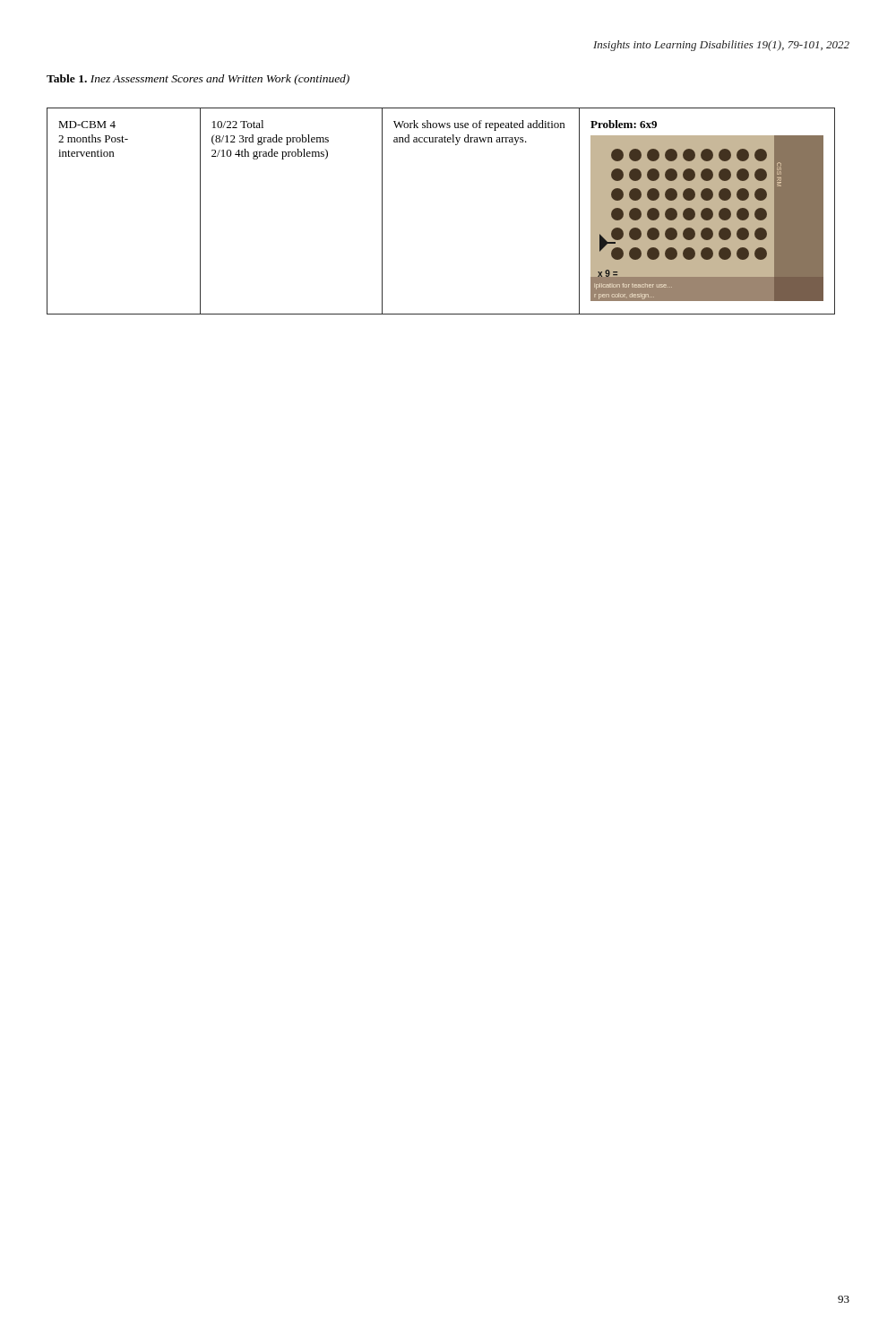Click the table
This screenshot has width=896, height=1344.
pos(441,211)
